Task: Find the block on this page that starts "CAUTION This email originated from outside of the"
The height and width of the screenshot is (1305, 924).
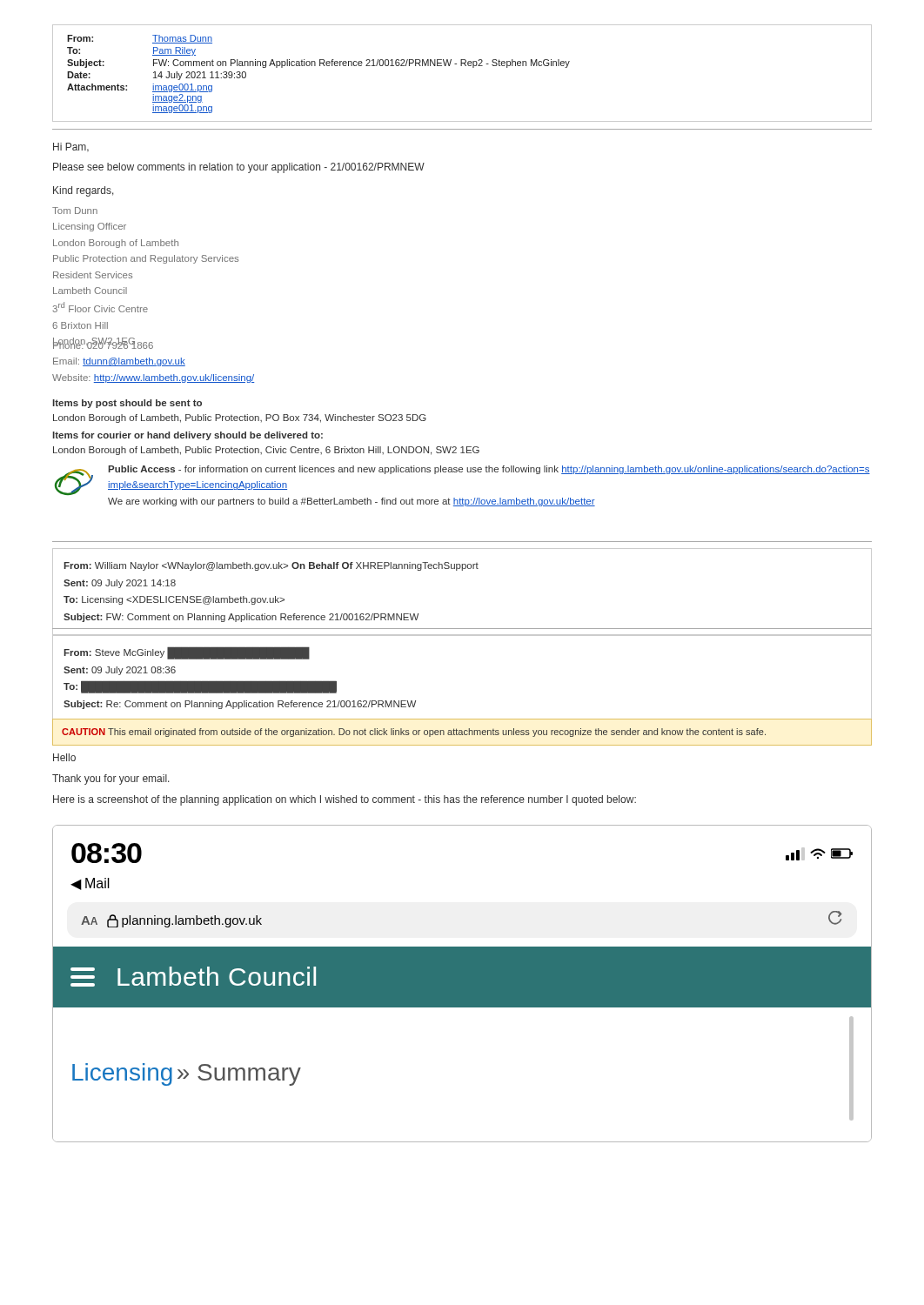Action: [x=414, y=732]
